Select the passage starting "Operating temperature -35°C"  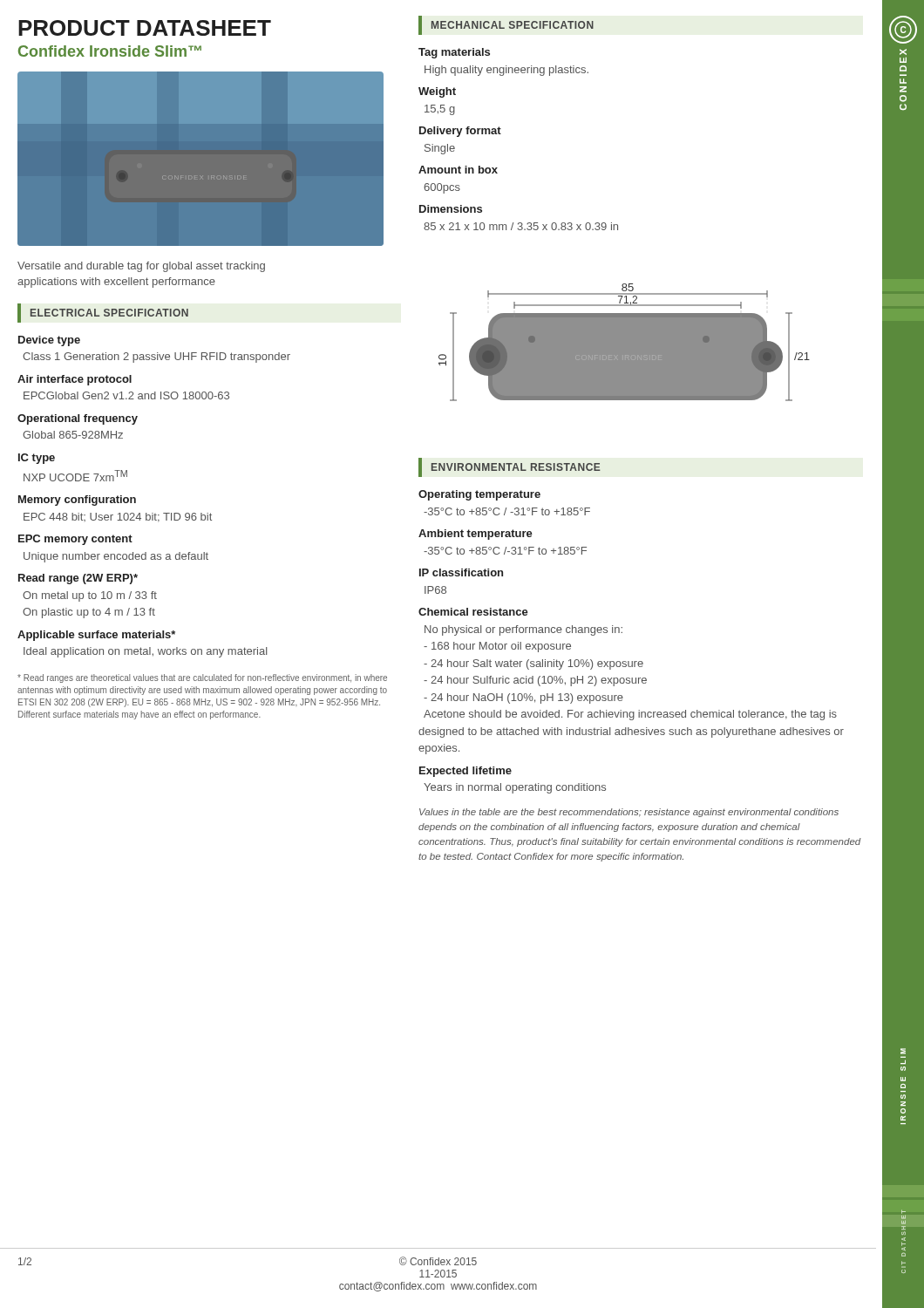click(479, 495)
